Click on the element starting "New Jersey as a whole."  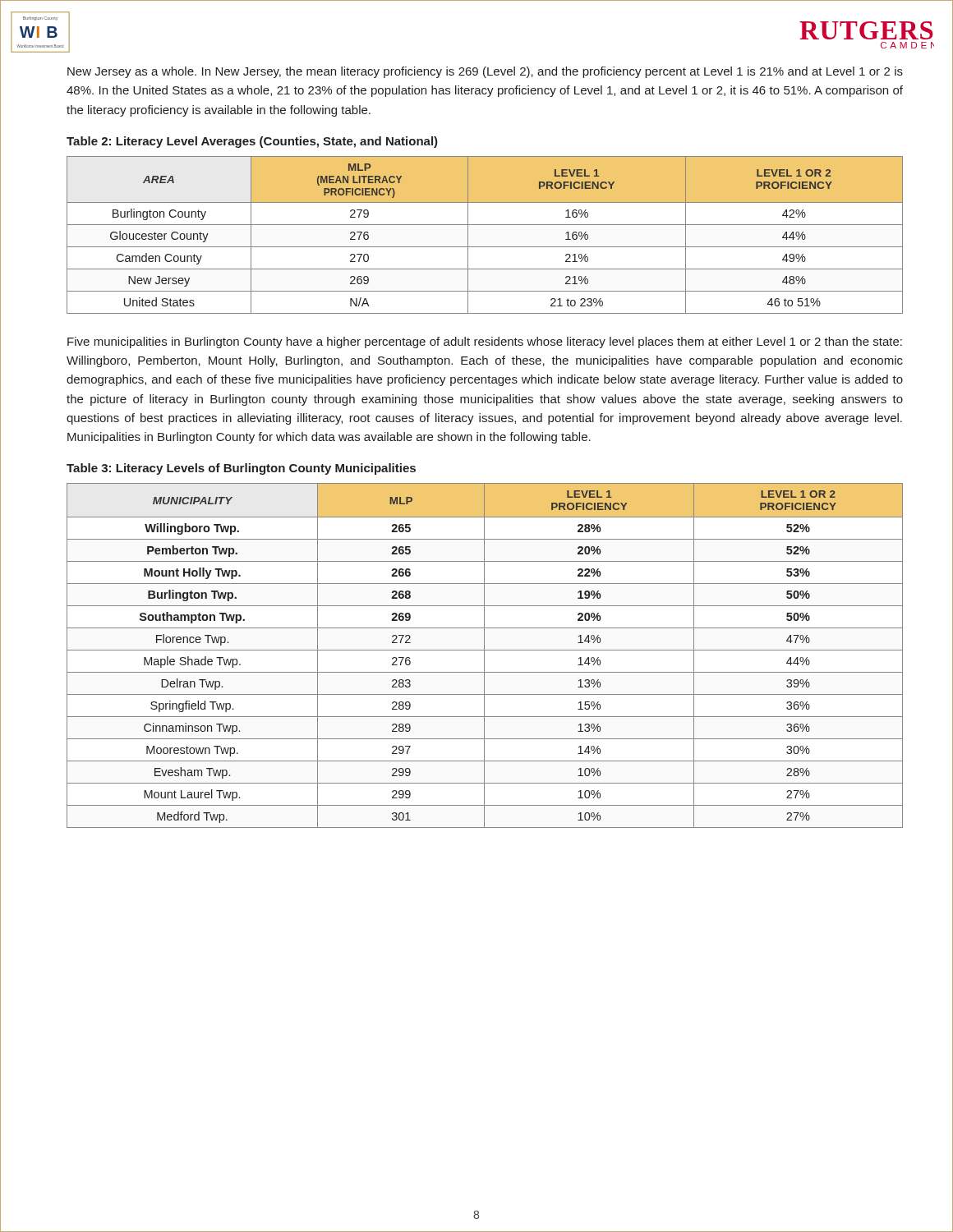[x=485, y=90]
